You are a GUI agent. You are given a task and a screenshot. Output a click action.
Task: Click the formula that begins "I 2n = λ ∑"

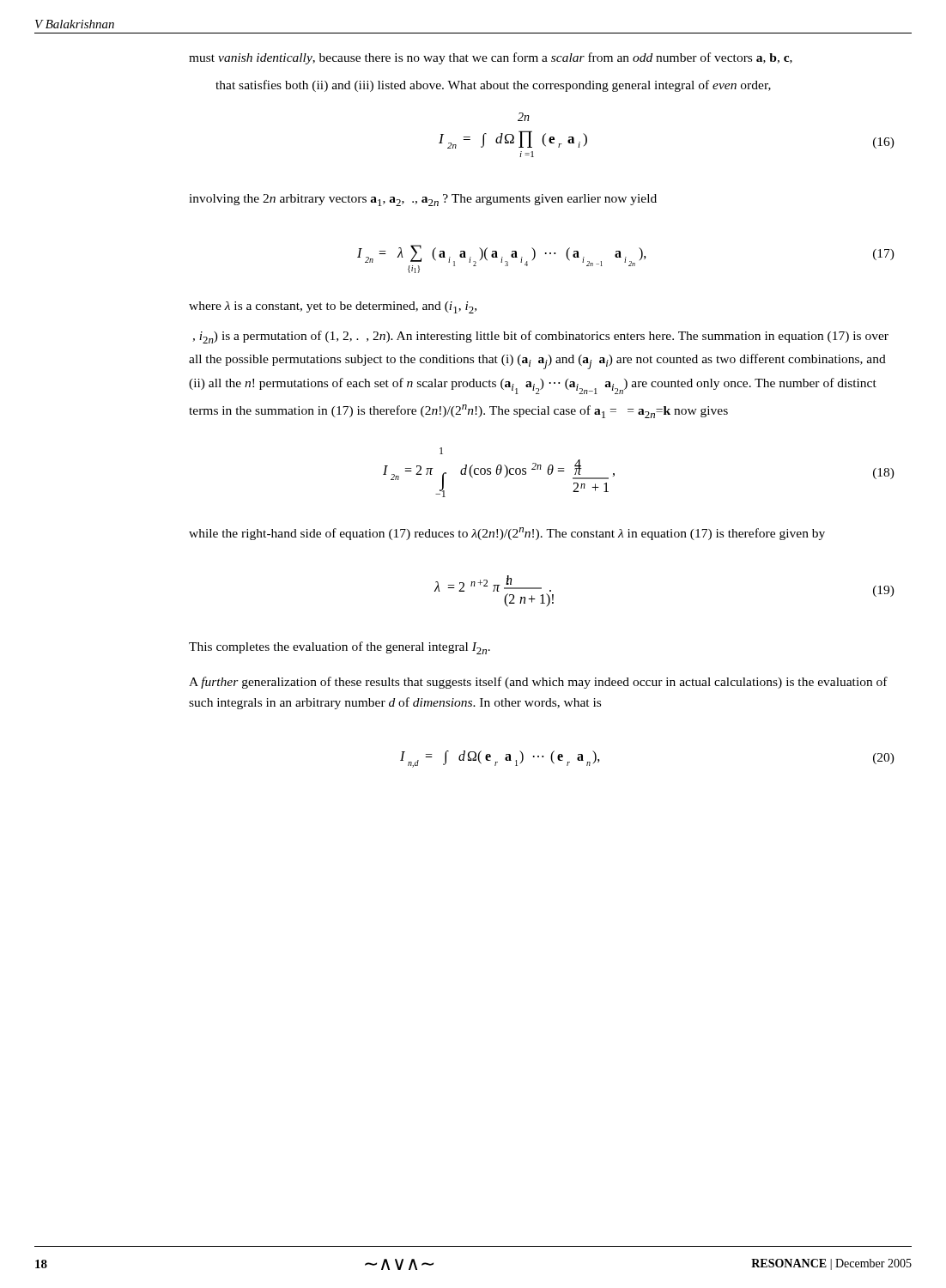click(624, 251)
